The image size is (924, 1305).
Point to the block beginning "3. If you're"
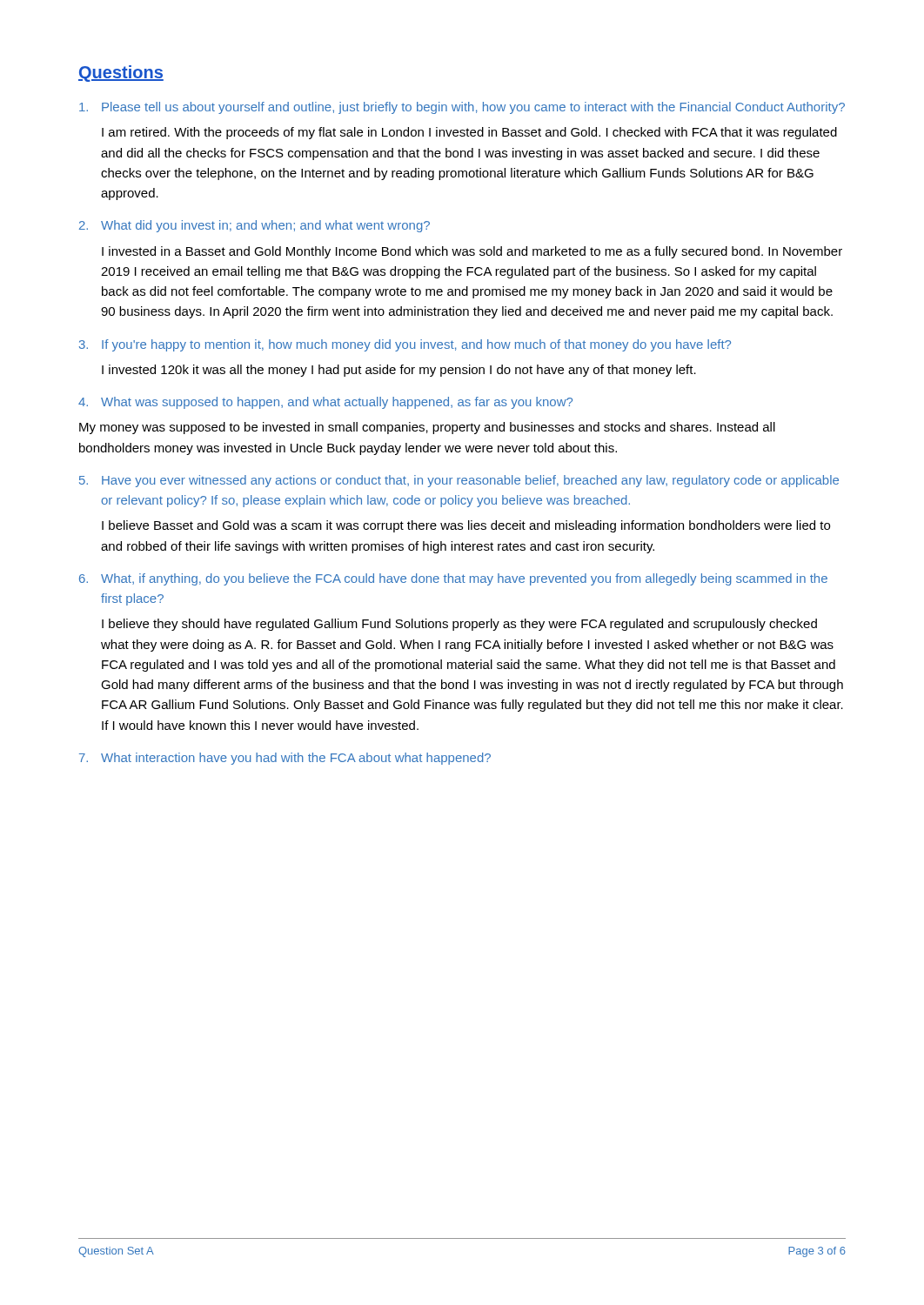coord(462,344)
